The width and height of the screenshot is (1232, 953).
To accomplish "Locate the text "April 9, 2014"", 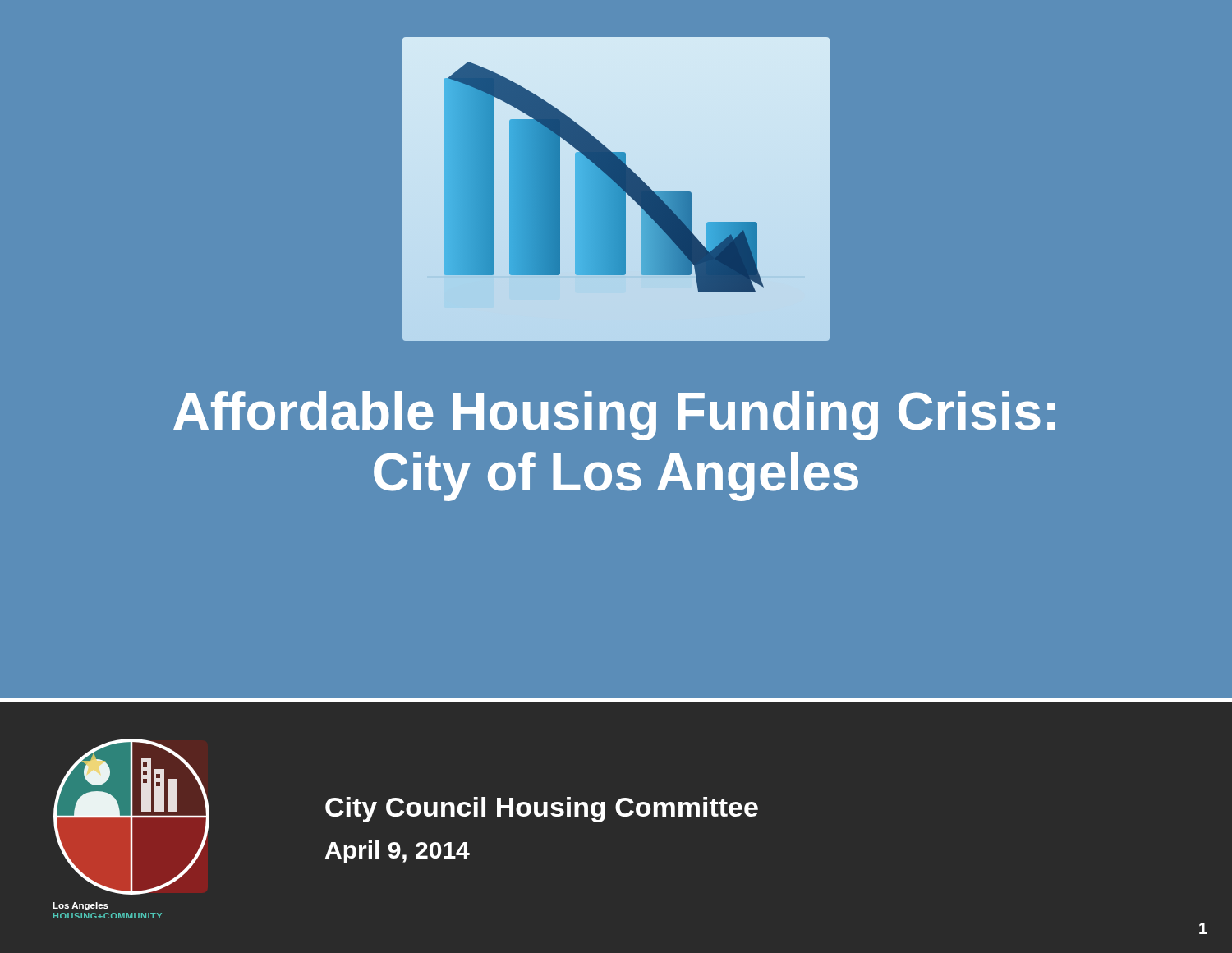I will point(397,850).
